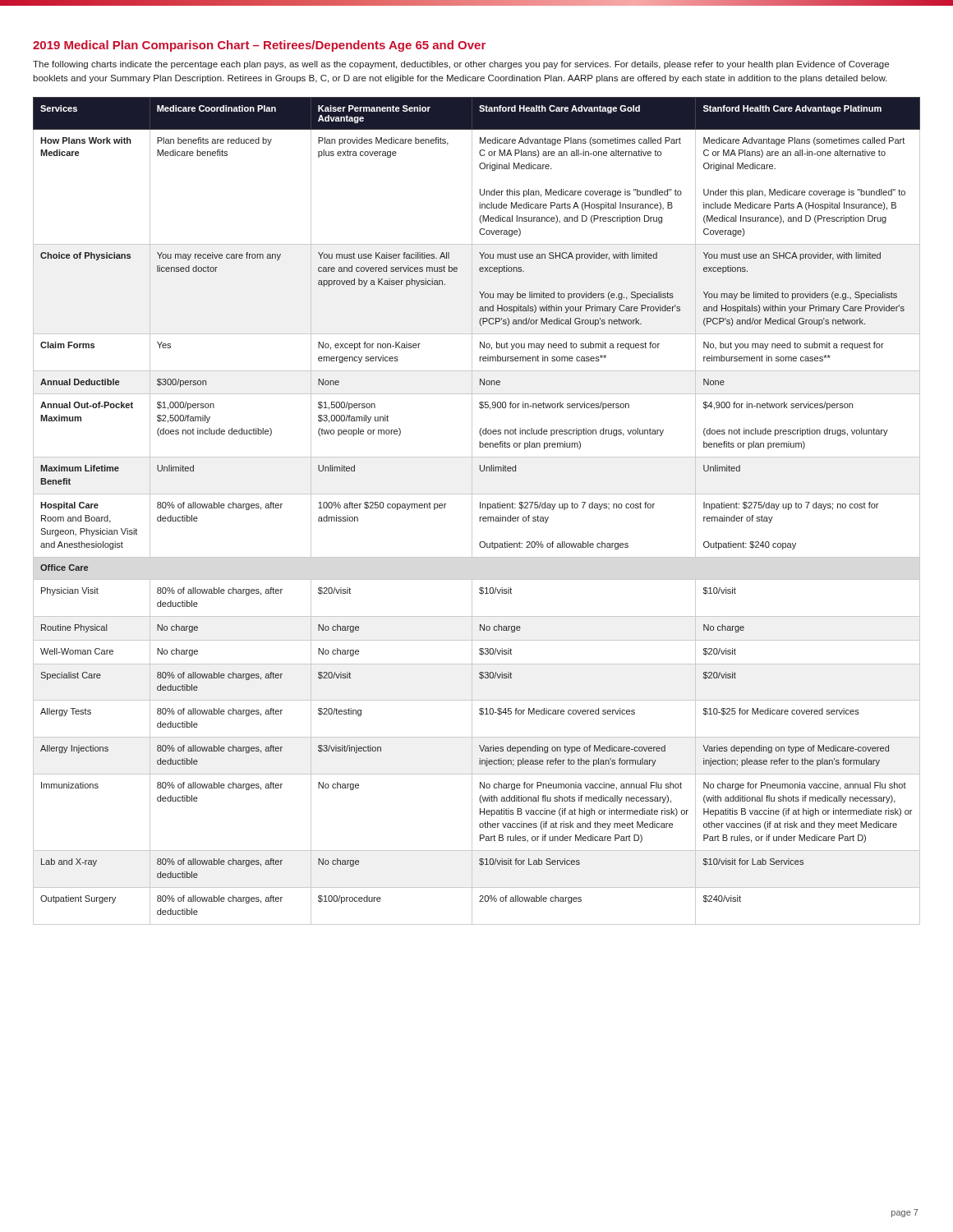Point to the title beginning "2019 Medical Plan Comparison Chart"

click(259, 45)
